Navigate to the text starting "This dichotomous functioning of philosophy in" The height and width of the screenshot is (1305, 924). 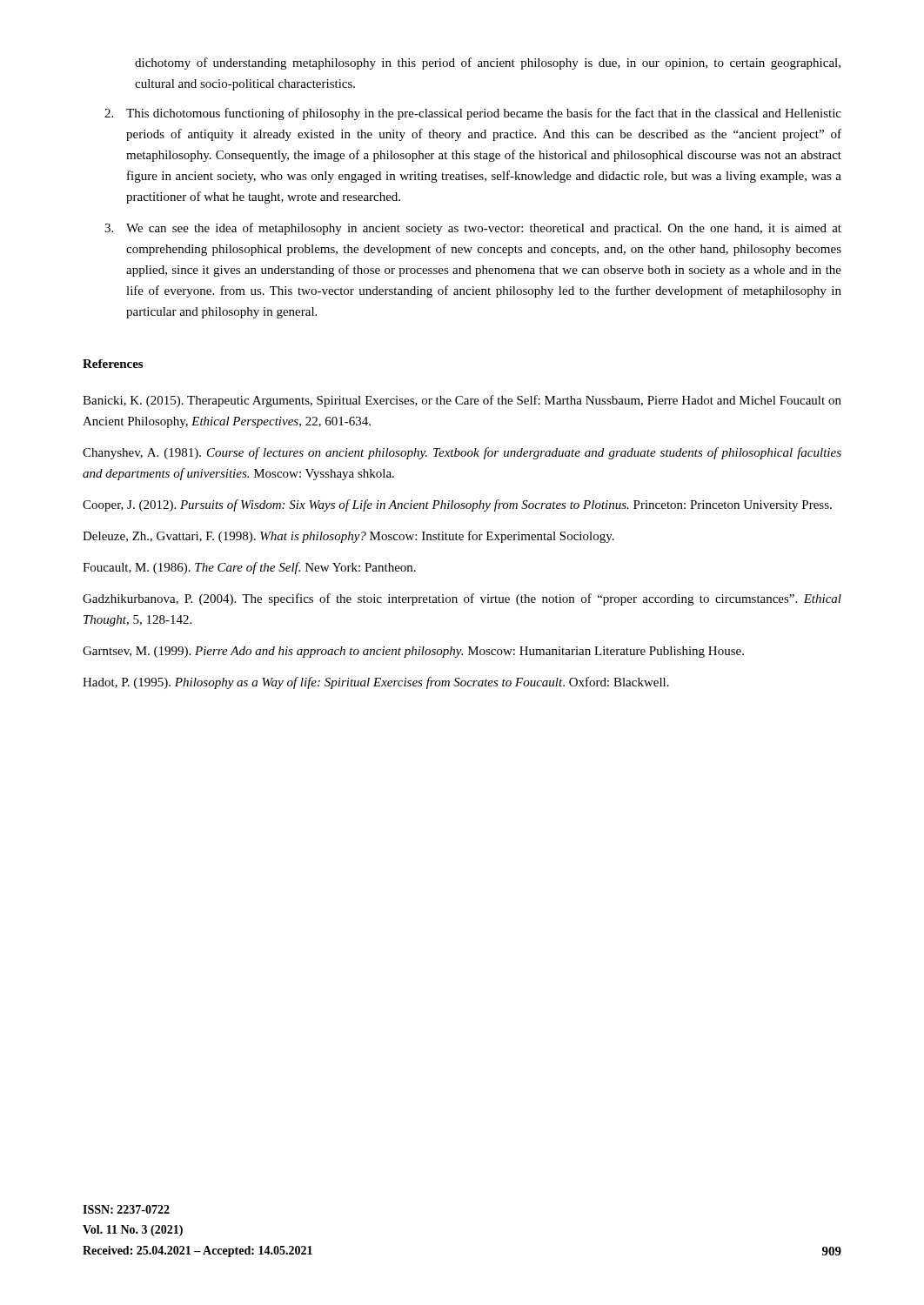click(484, 155)
